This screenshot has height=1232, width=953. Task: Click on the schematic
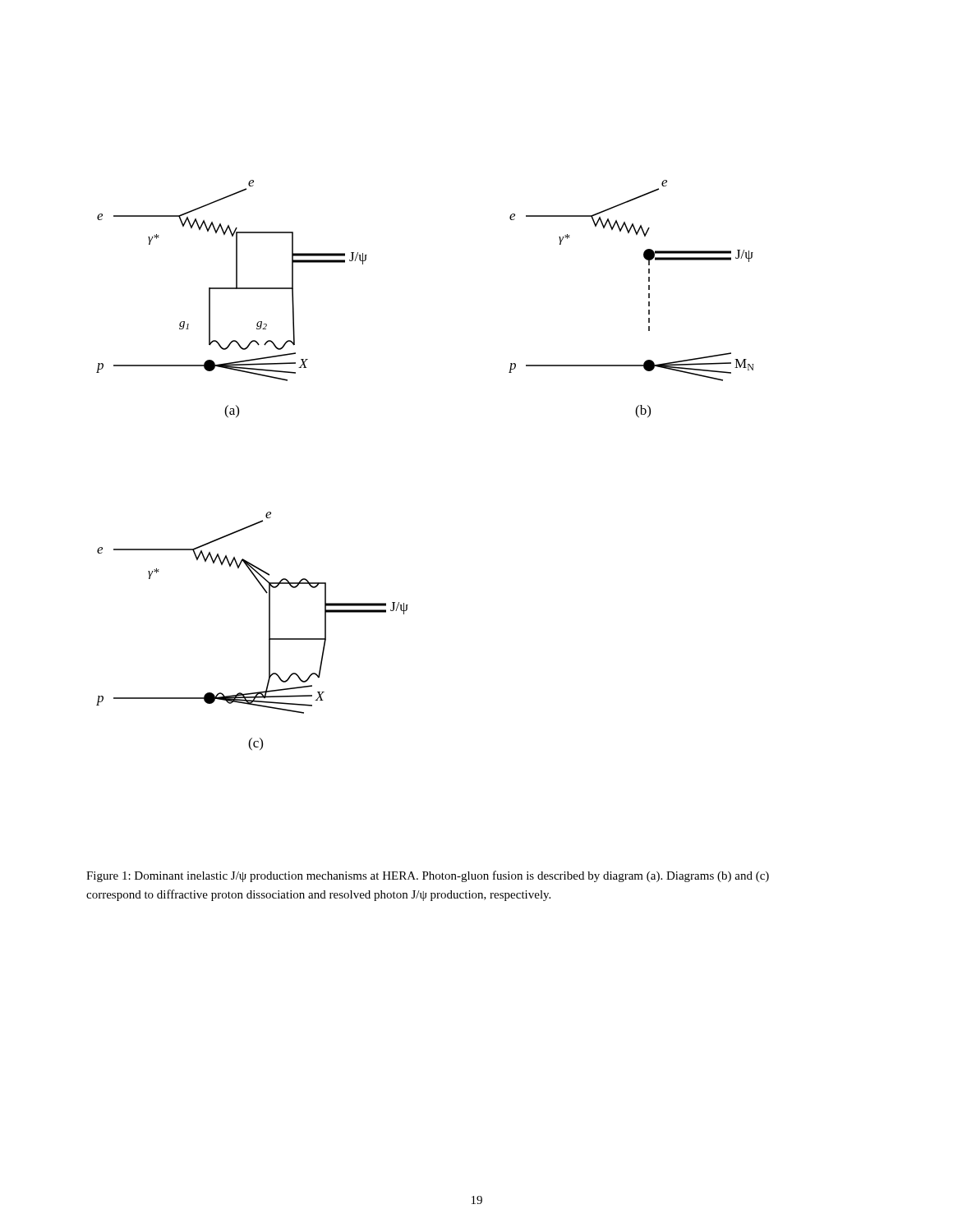[x=468, y=452]
